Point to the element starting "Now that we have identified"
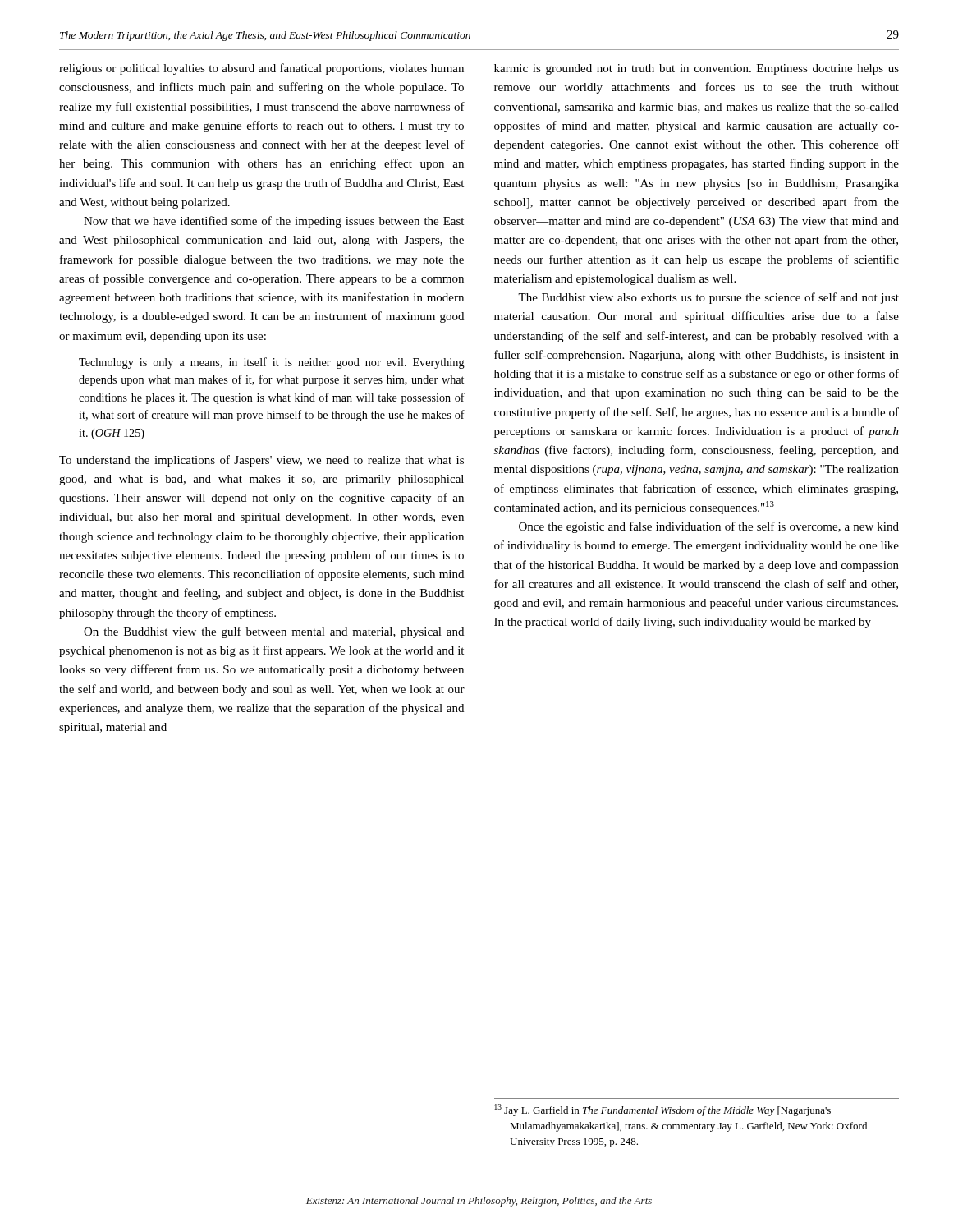This screenshot has width=958, height=1232. [x=262, y=279]
